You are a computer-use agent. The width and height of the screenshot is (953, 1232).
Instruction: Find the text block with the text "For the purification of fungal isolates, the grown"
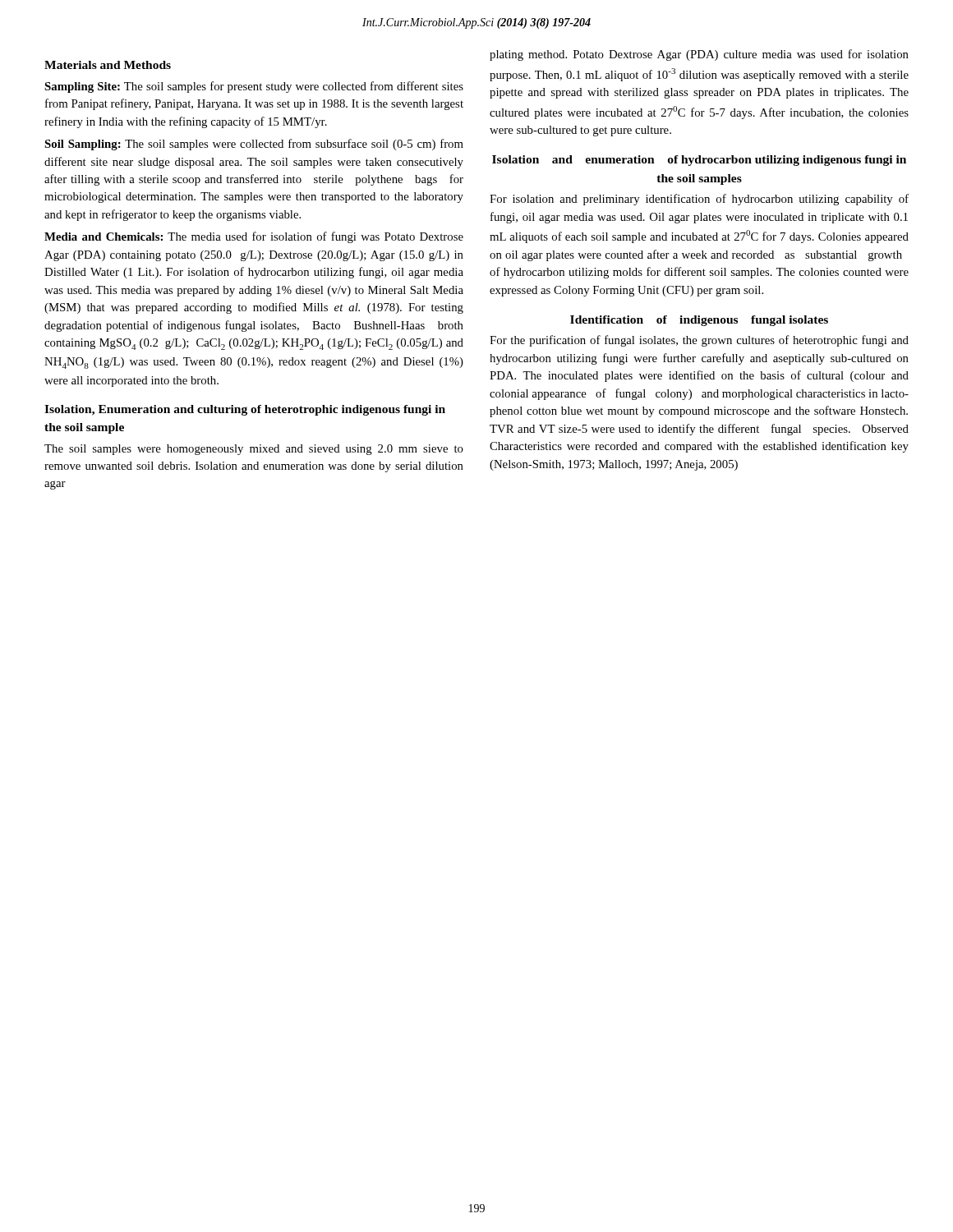(x=699, y=402)
